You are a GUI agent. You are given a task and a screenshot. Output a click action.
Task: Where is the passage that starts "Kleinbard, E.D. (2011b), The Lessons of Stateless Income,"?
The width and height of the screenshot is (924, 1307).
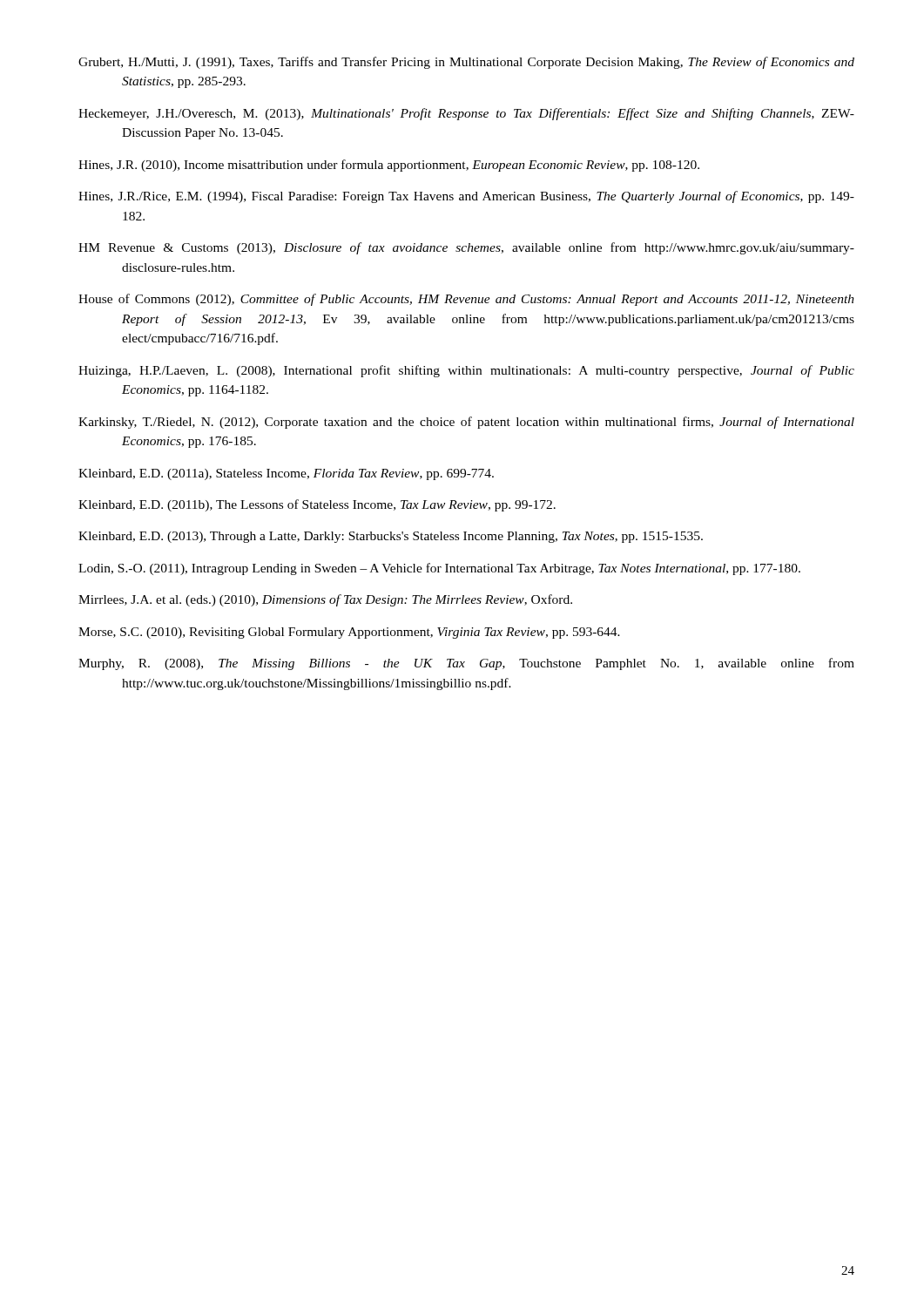[x=317, y=504]
